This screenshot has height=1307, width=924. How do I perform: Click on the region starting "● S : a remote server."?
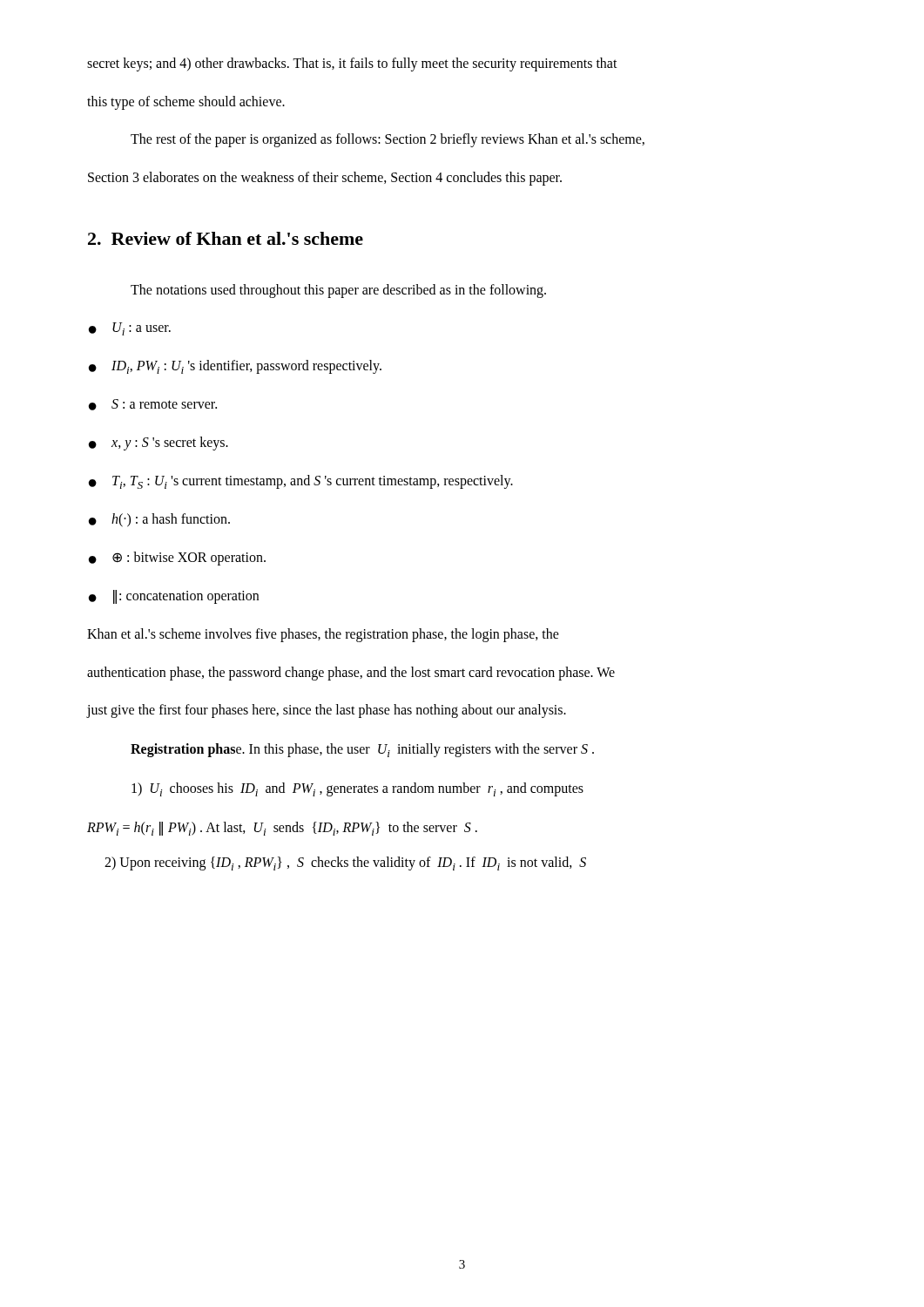(x=153, y=405)
